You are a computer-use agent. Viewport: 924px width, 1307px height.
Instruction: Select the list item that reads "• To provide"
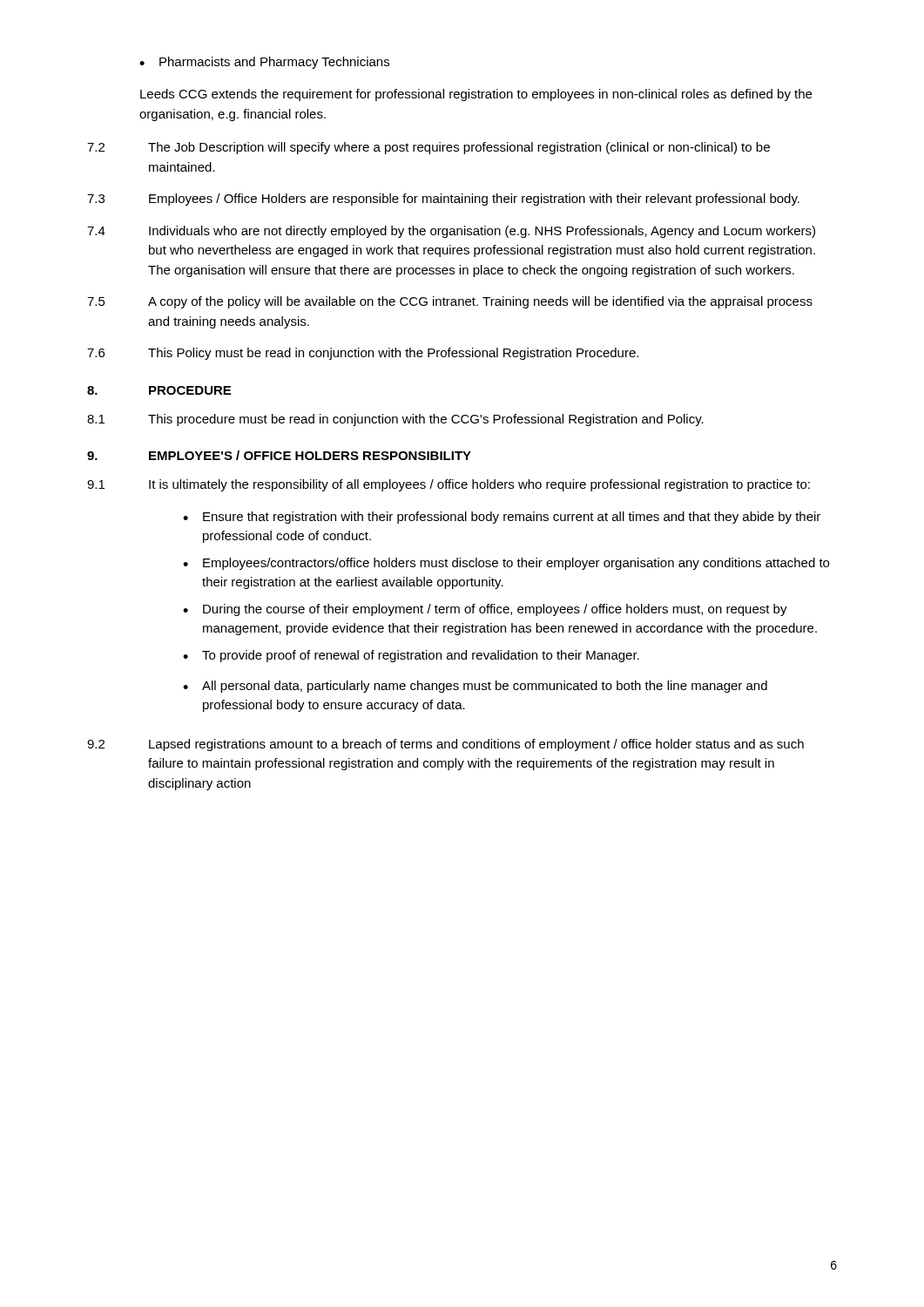pyautogui.click(x=510, y=657)
